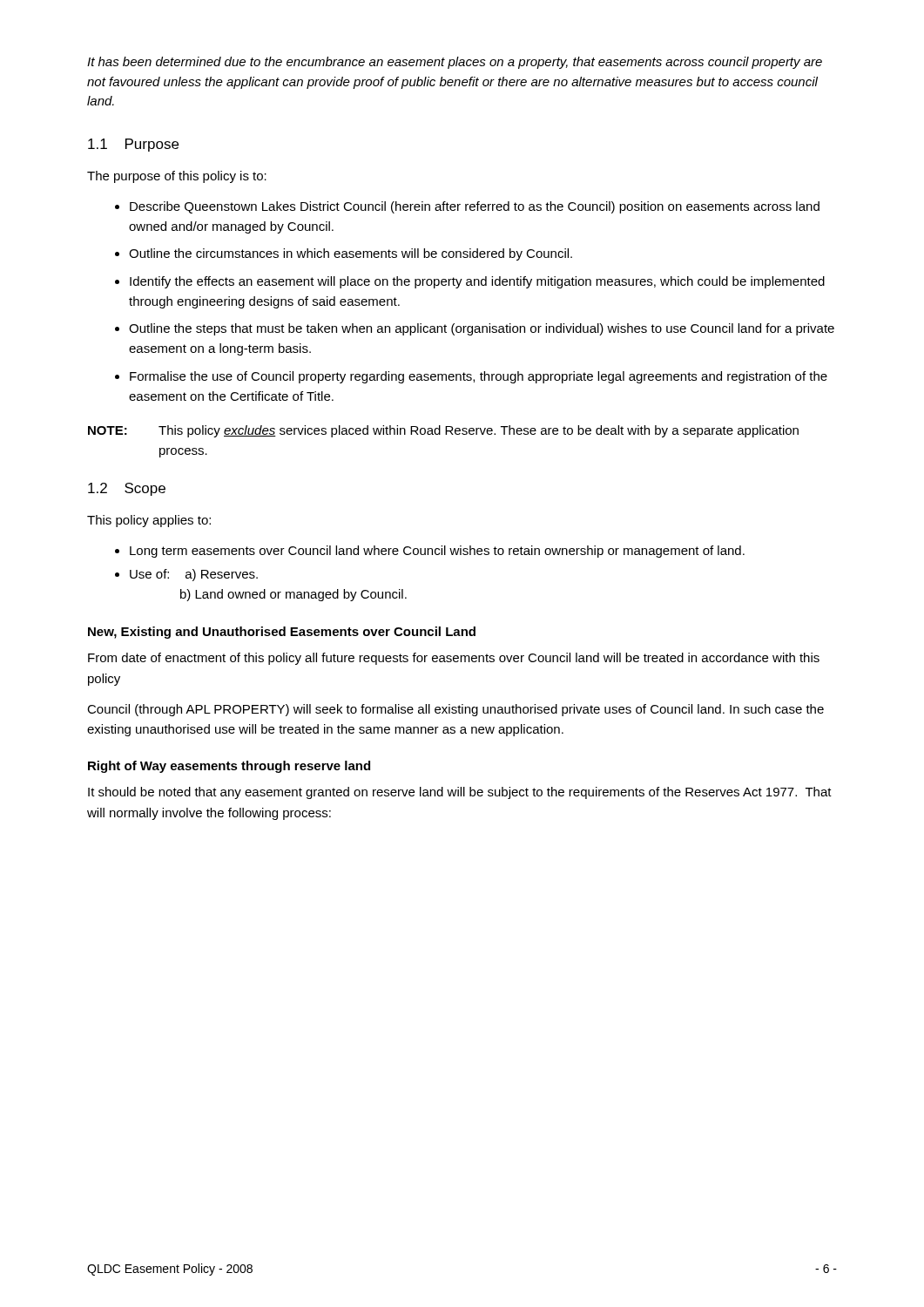This screenshot has height=1307, width=924.
Task: Click on the passage starting "Right of Way easements through reserve land"
Action: [x=229, y=766]
